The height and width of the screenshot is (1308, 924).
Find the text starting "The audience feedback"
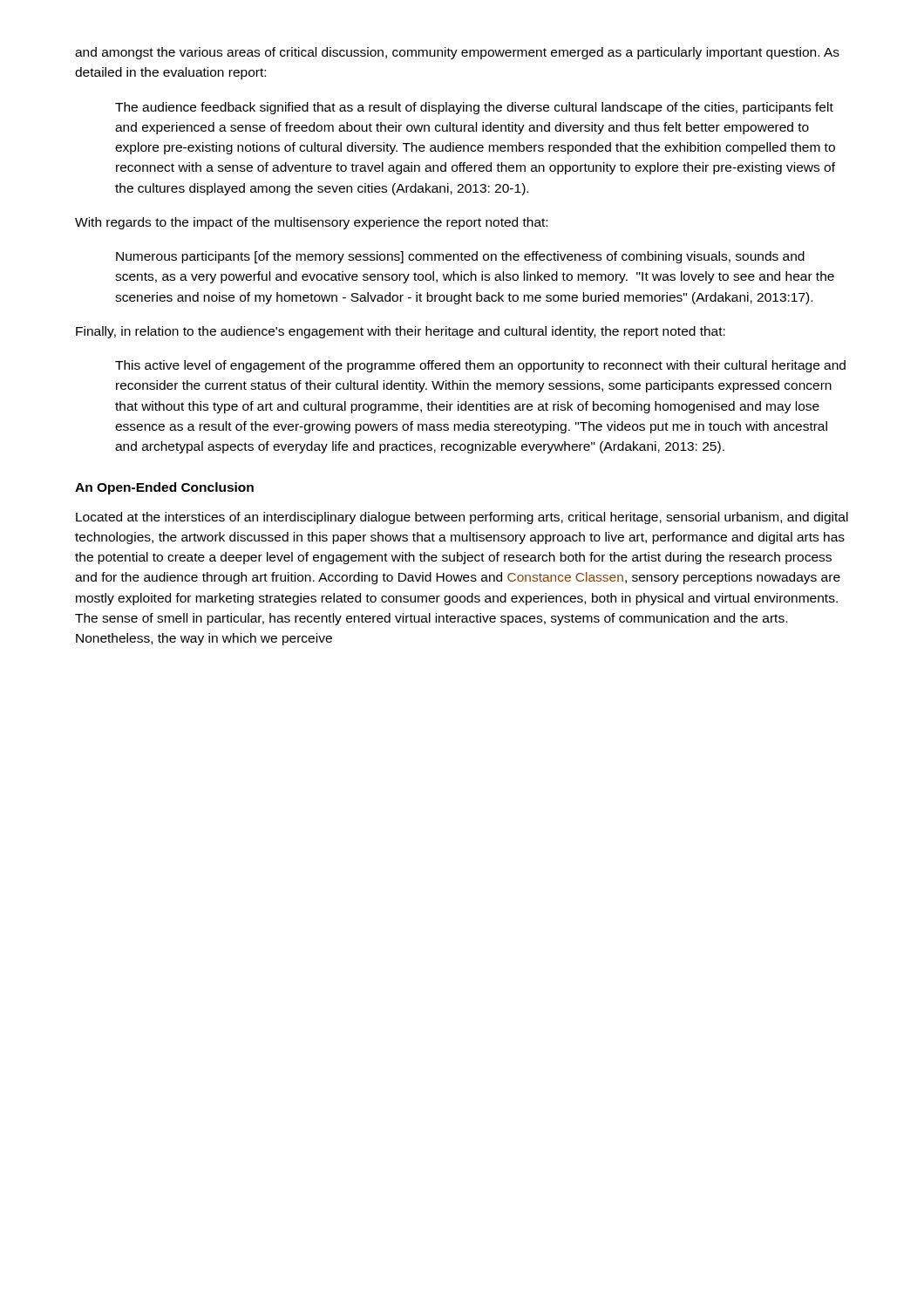pos(475,147)
